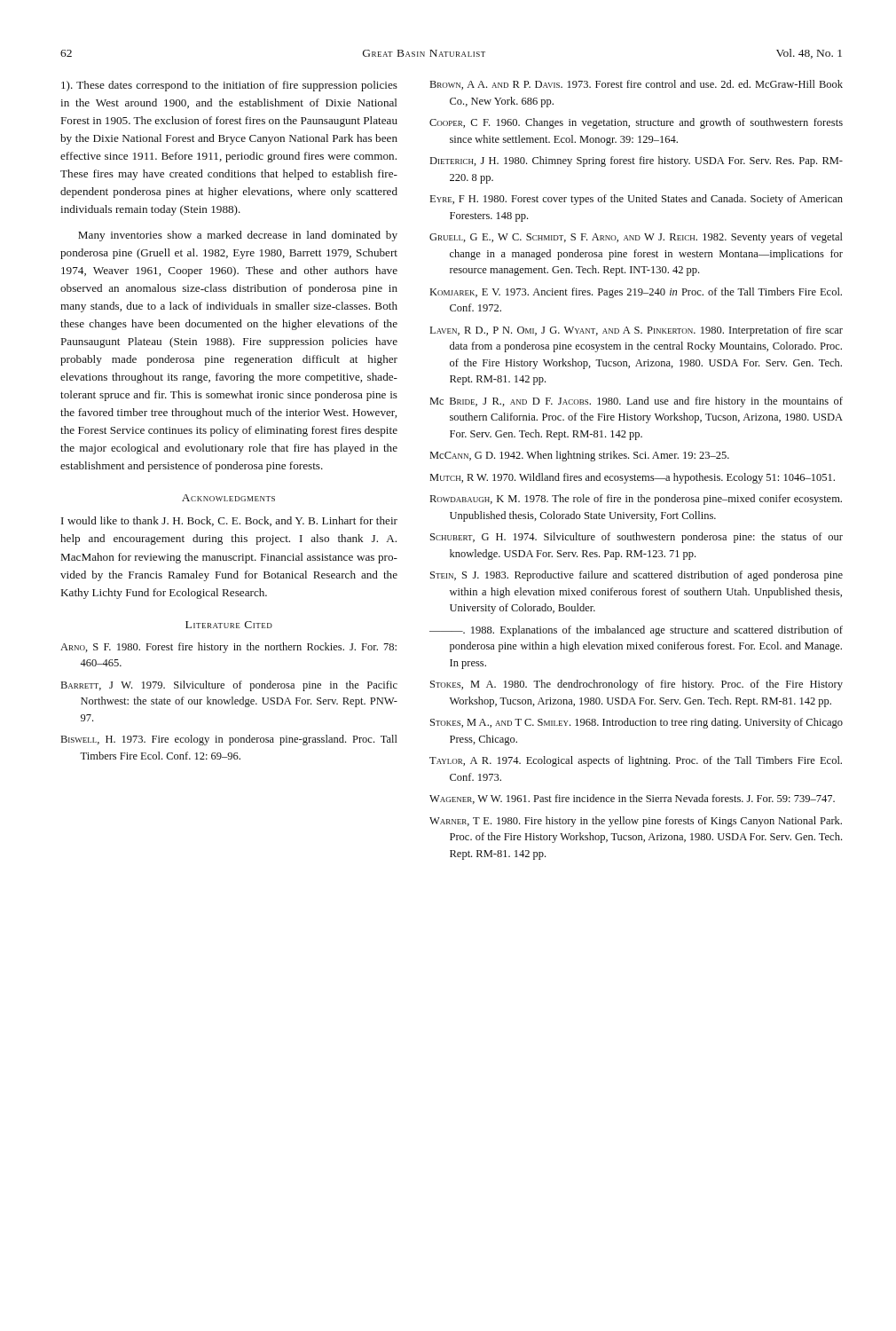Click on the text block starting "Komjarek, E V. 1973. Ancient fires."
The height and width of the screenshot is (1331, 896).
(636, 300)
